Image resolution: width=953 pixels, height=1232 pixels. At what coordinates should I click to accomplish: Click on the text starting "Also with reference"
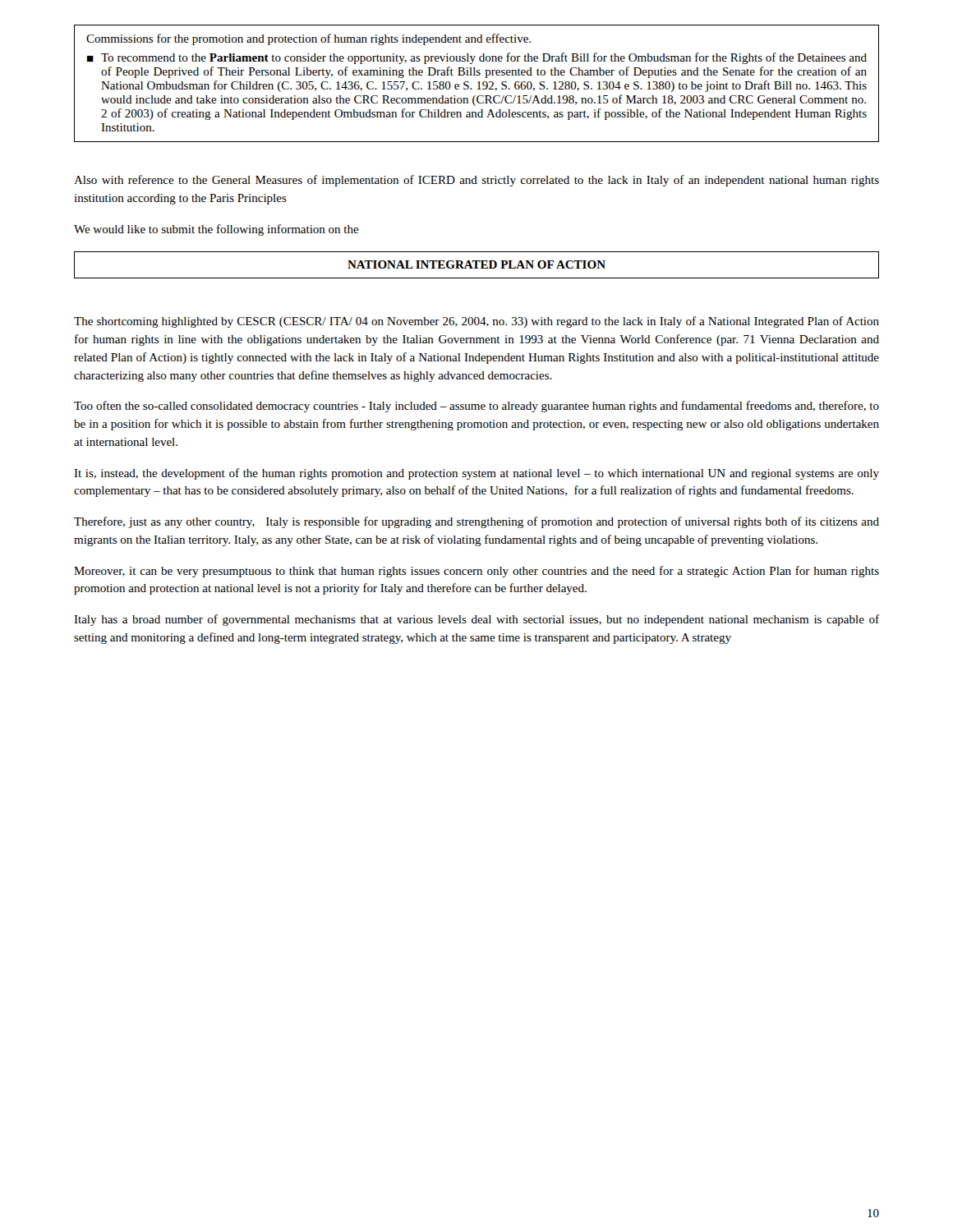point(476,189)
